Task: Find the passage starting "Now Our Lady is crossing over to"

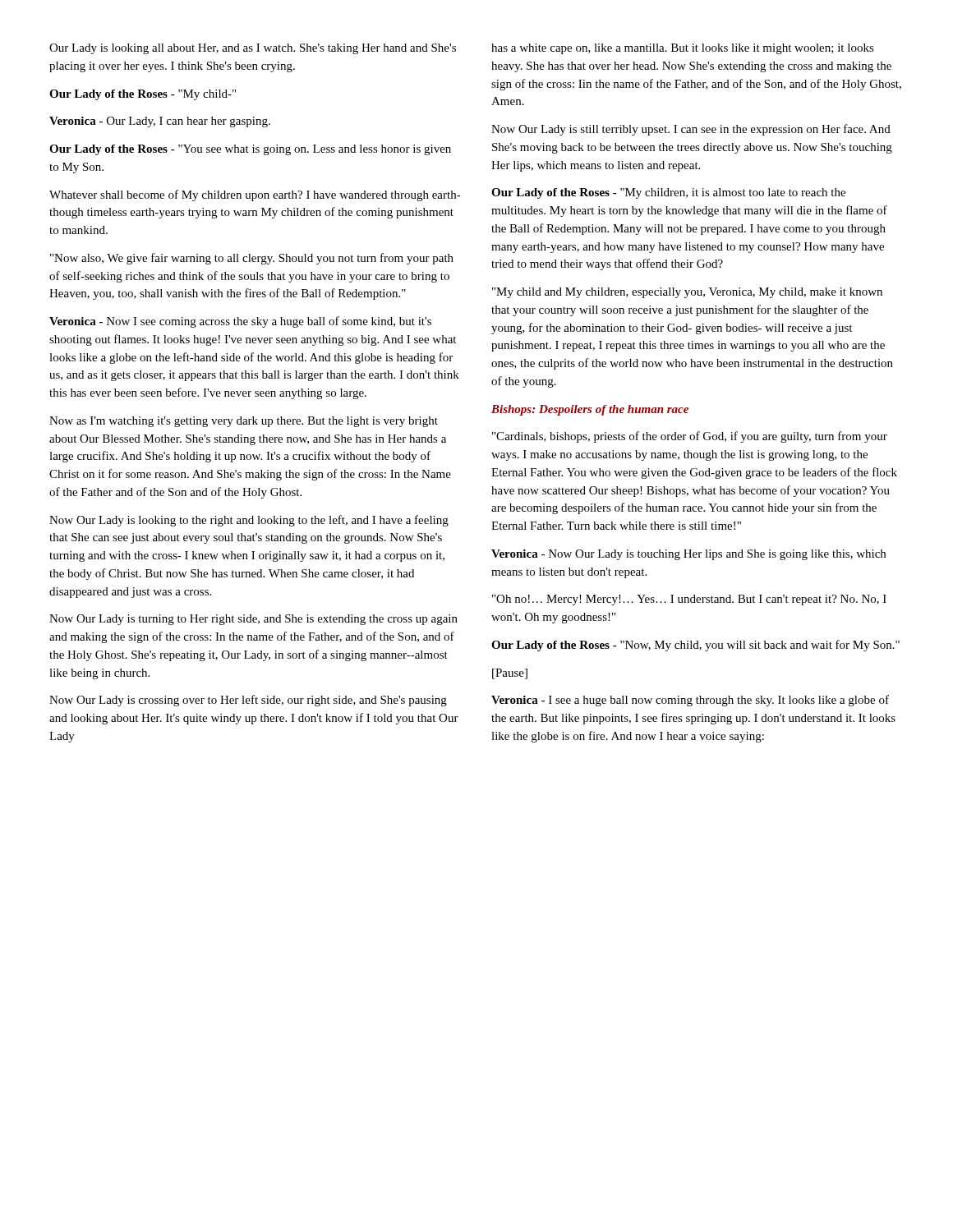Action: coord(255,719)
